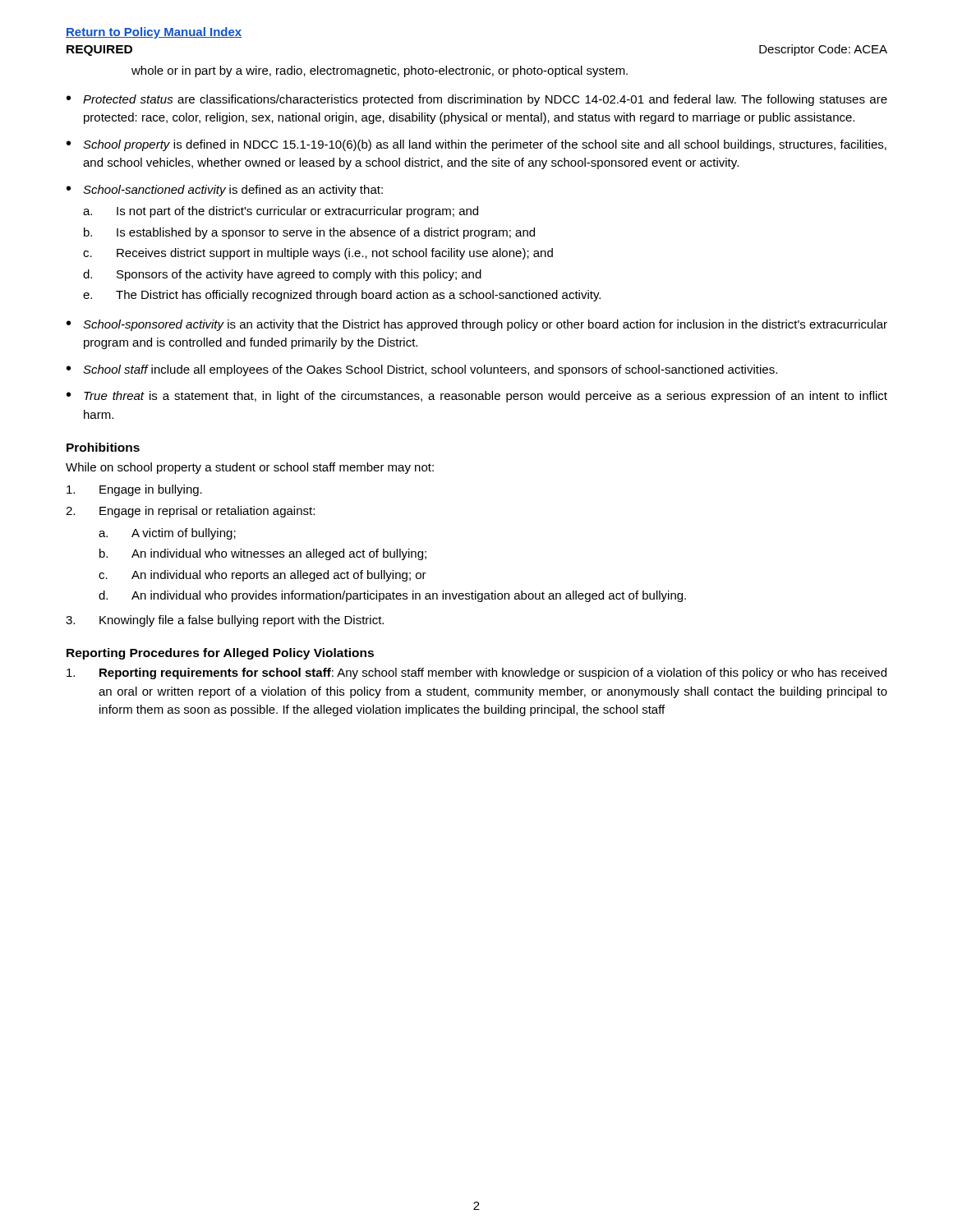Navigate to the element starting "Reporting requirements for school staff: Any school staff"

pyautogui.click(x=476, y=691)
